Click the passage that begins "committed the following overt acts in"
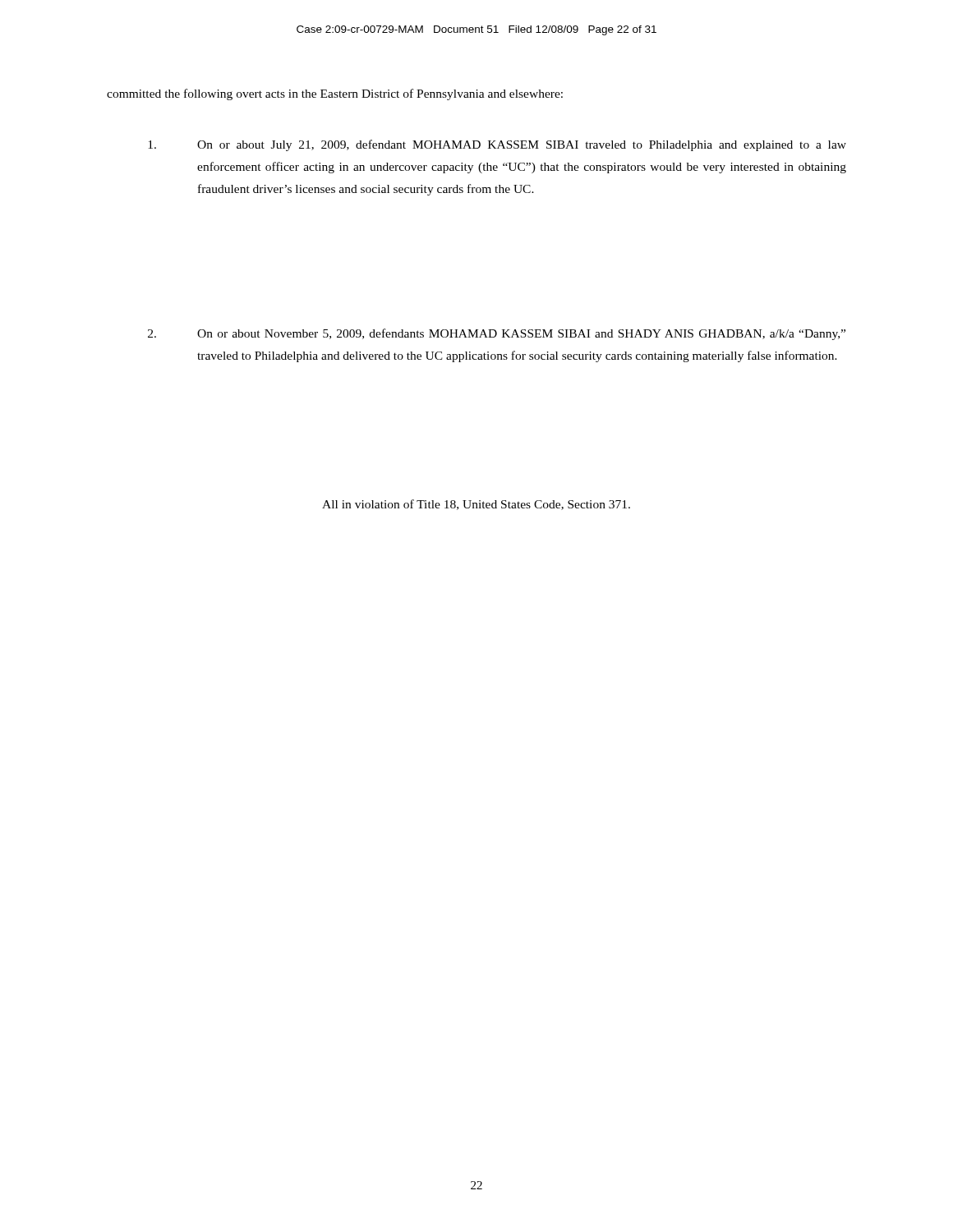953x1232 pixels. pyautogui.click(x=335, y=93)
